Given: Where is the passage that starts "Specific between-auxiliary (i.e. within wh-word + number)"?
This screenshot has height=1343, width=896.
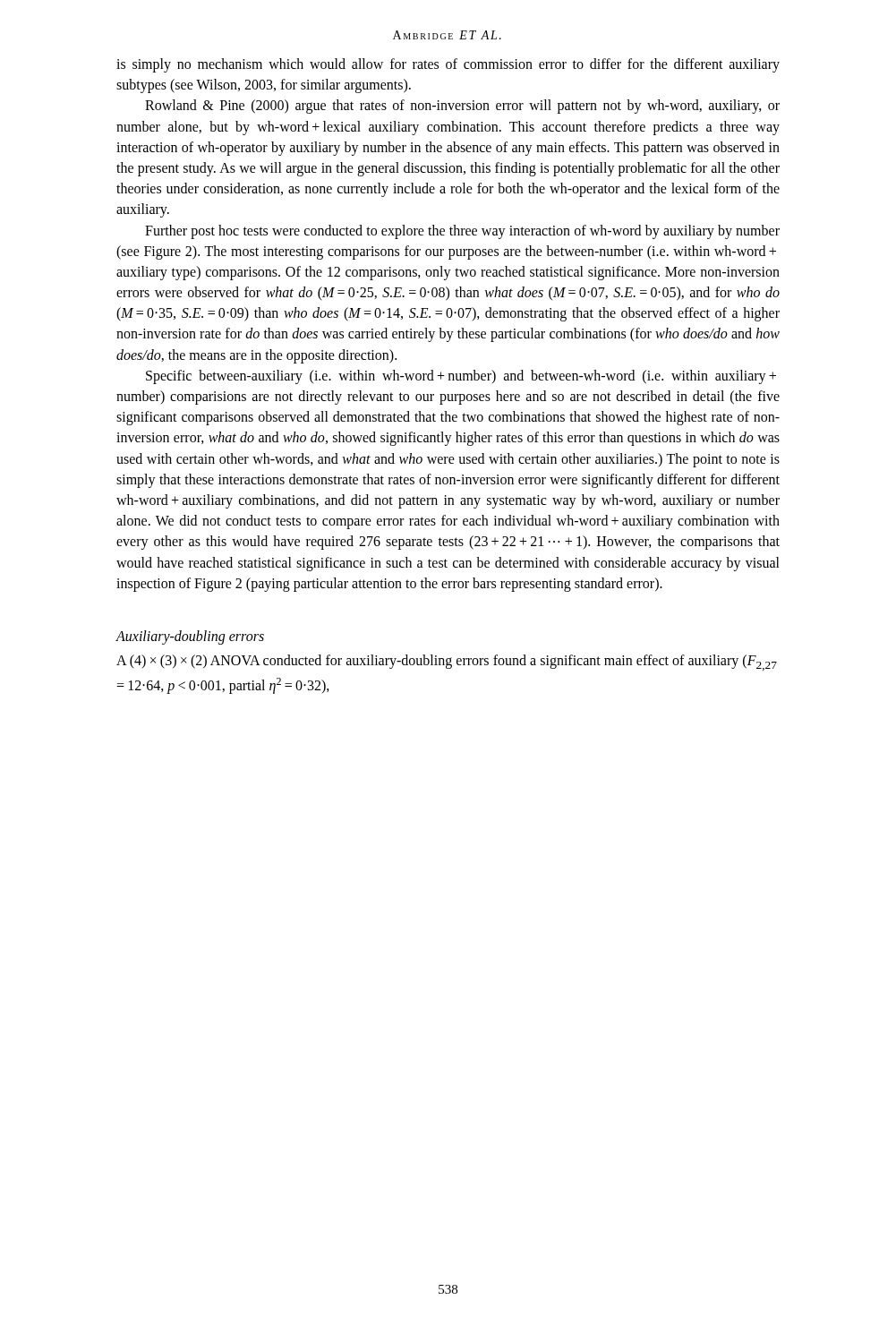Looking at the screenshot, I should pos(448,479).
